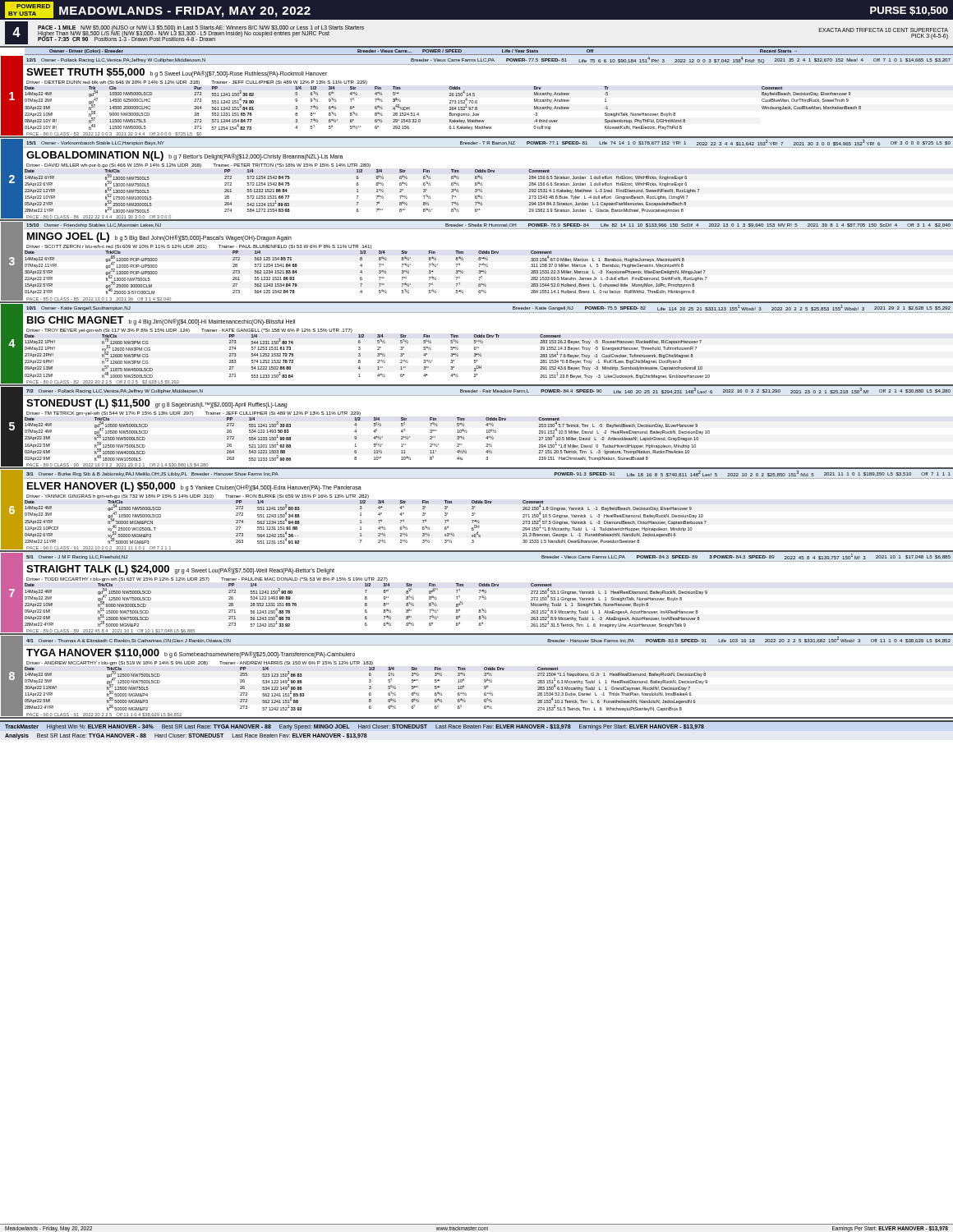
Task: Locate the table with the text "sy 46 25000 WO2500L.T"
Action: tap(476, 511)
